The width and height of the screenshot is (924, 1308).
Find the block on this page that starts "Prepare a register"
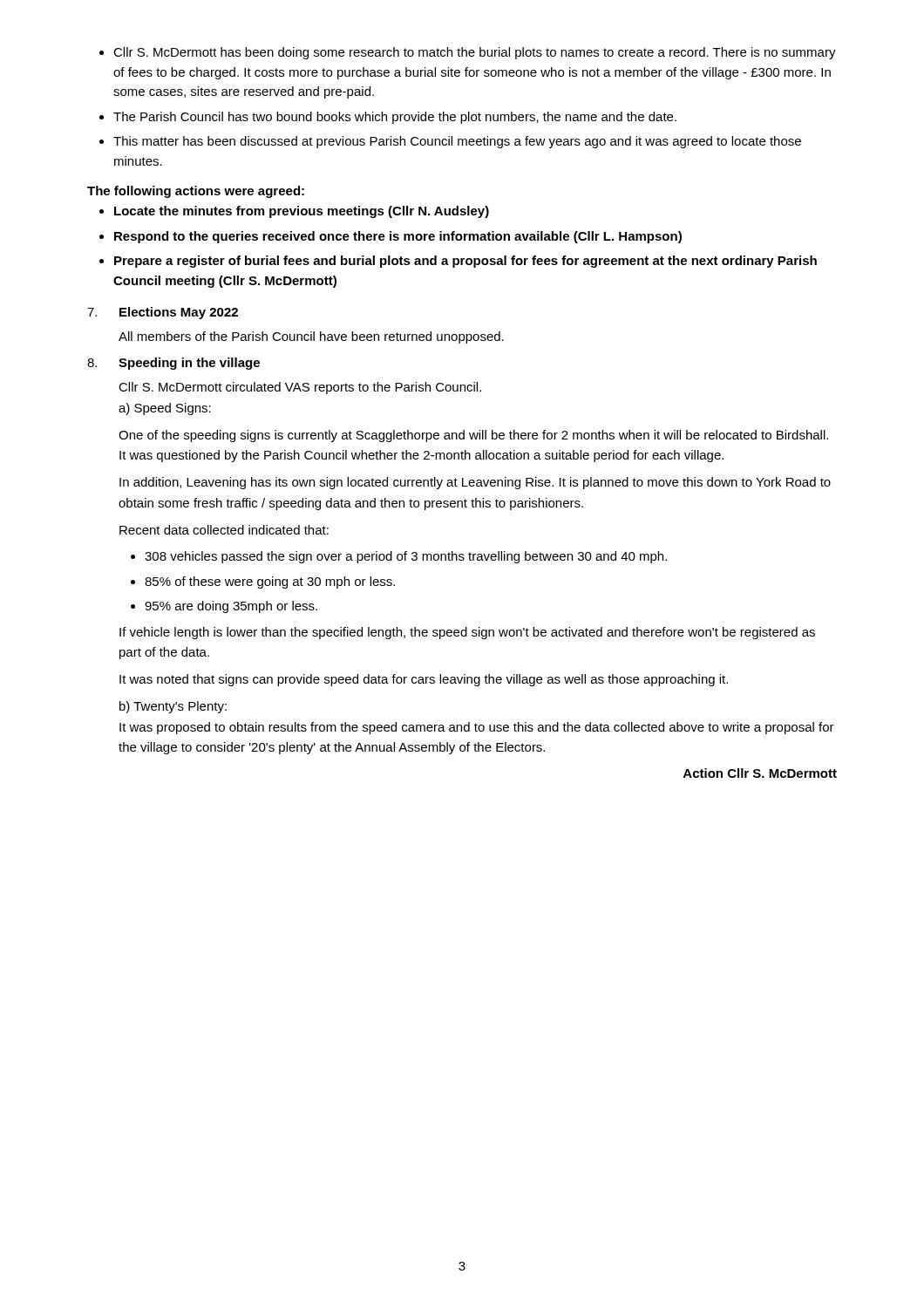pos(462,271)
